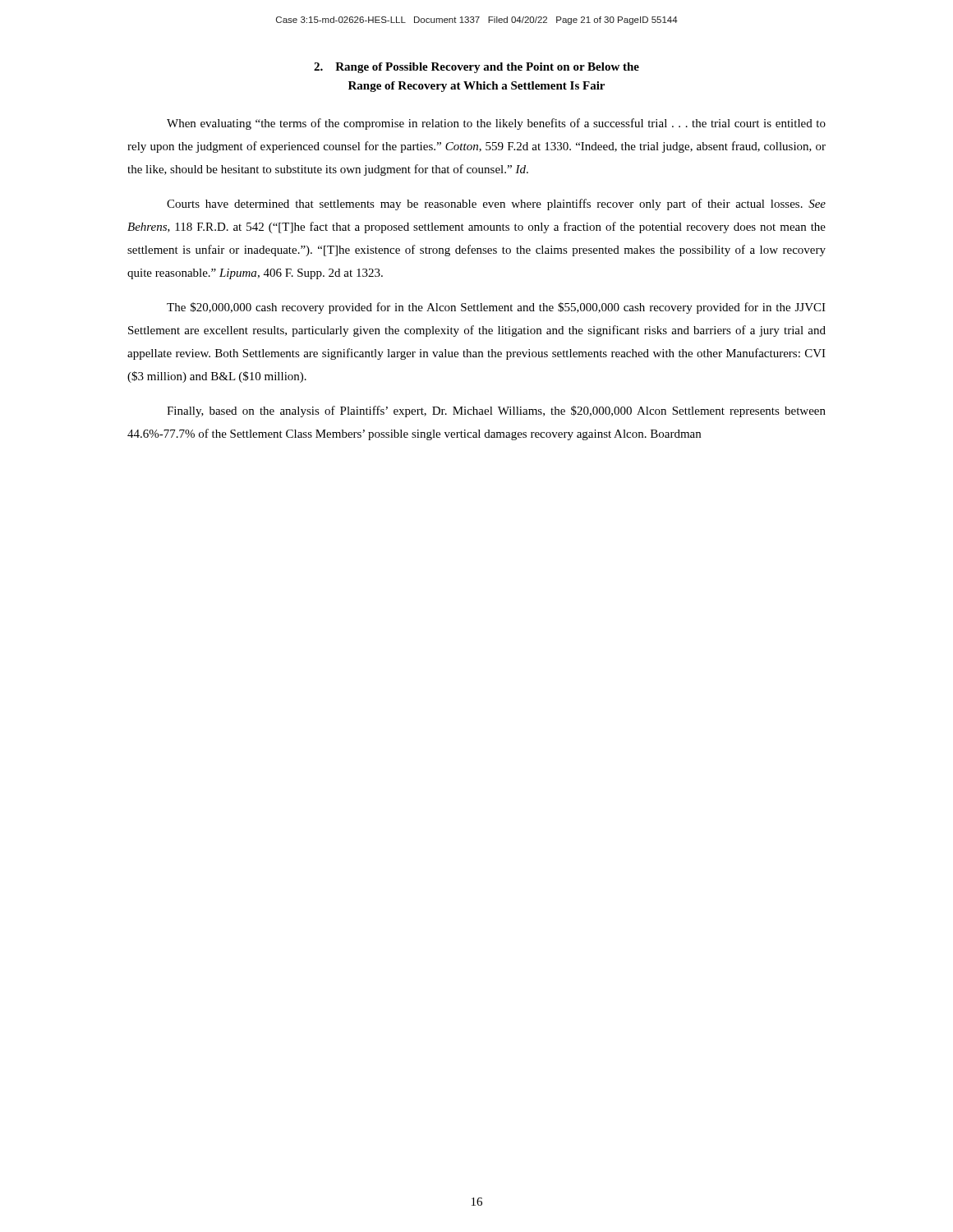This screenshot has height=1232, width=953.
Task: Find the block on this page that starts "When evaluating “the terms of the compromise in"
Action: (x=476, y=146)
